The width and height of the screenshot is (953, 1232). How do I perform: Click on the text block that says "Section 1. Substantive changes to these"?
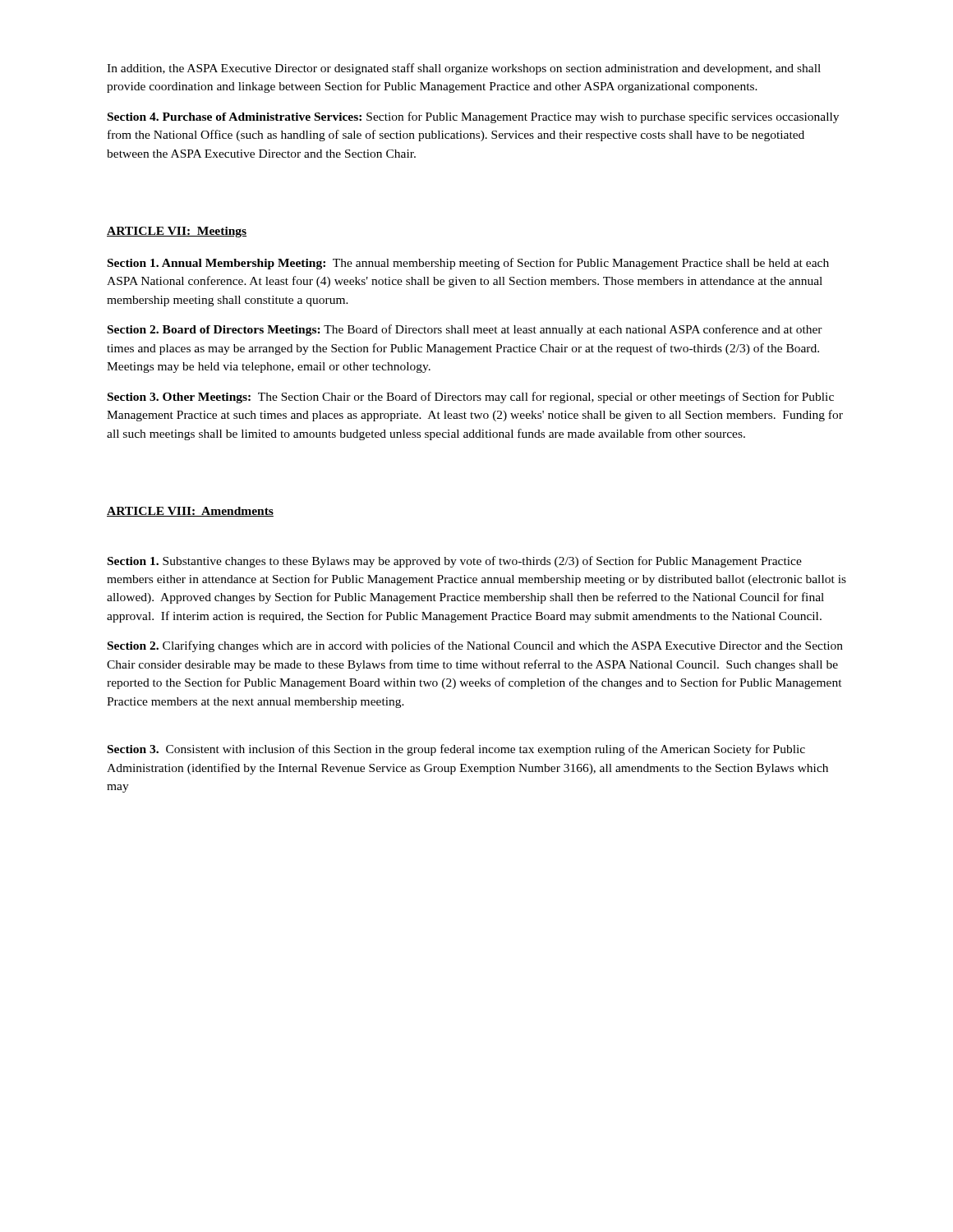(x=476, y=588)
